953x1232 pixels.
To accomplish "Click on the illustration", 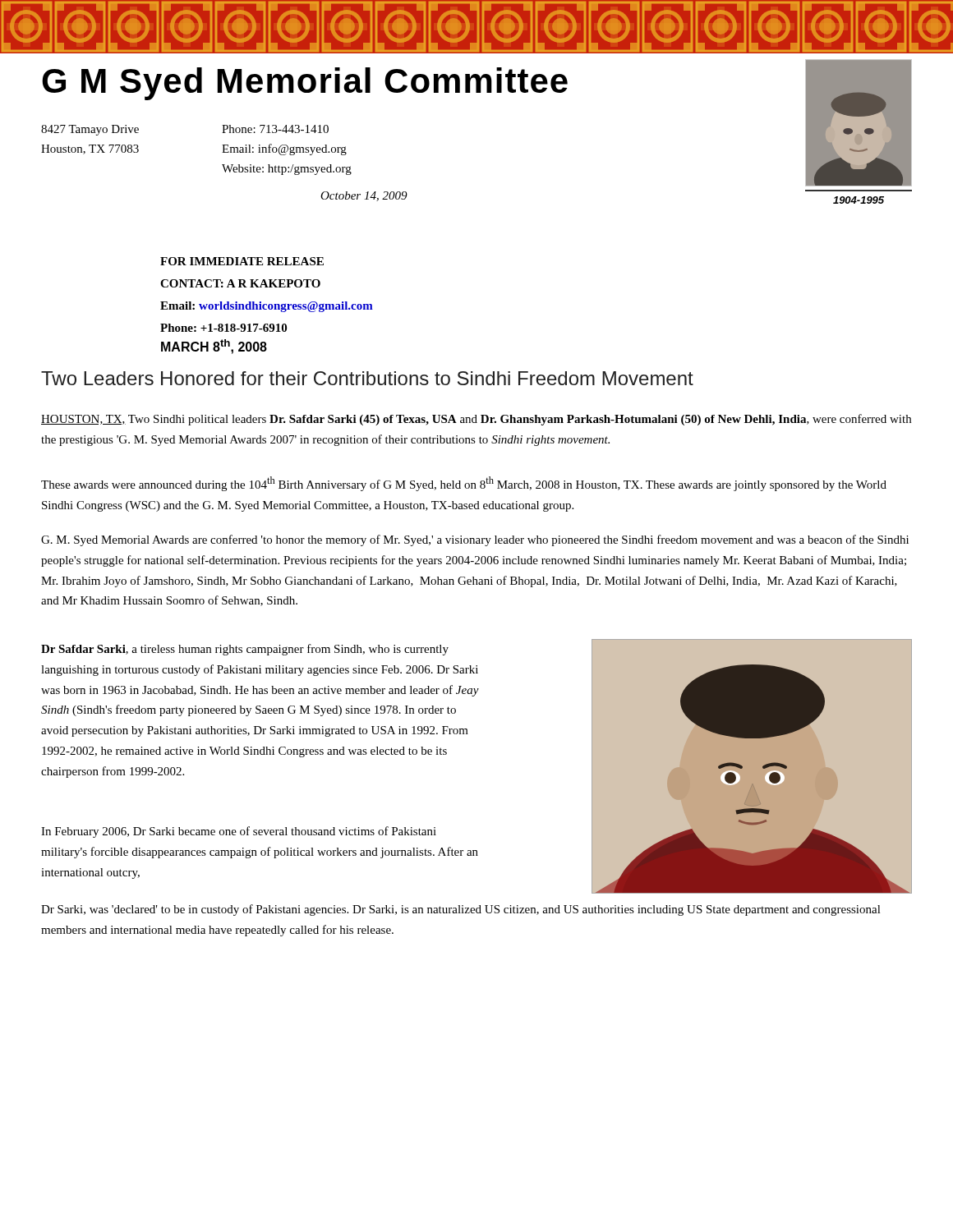I will pos(476,27).
